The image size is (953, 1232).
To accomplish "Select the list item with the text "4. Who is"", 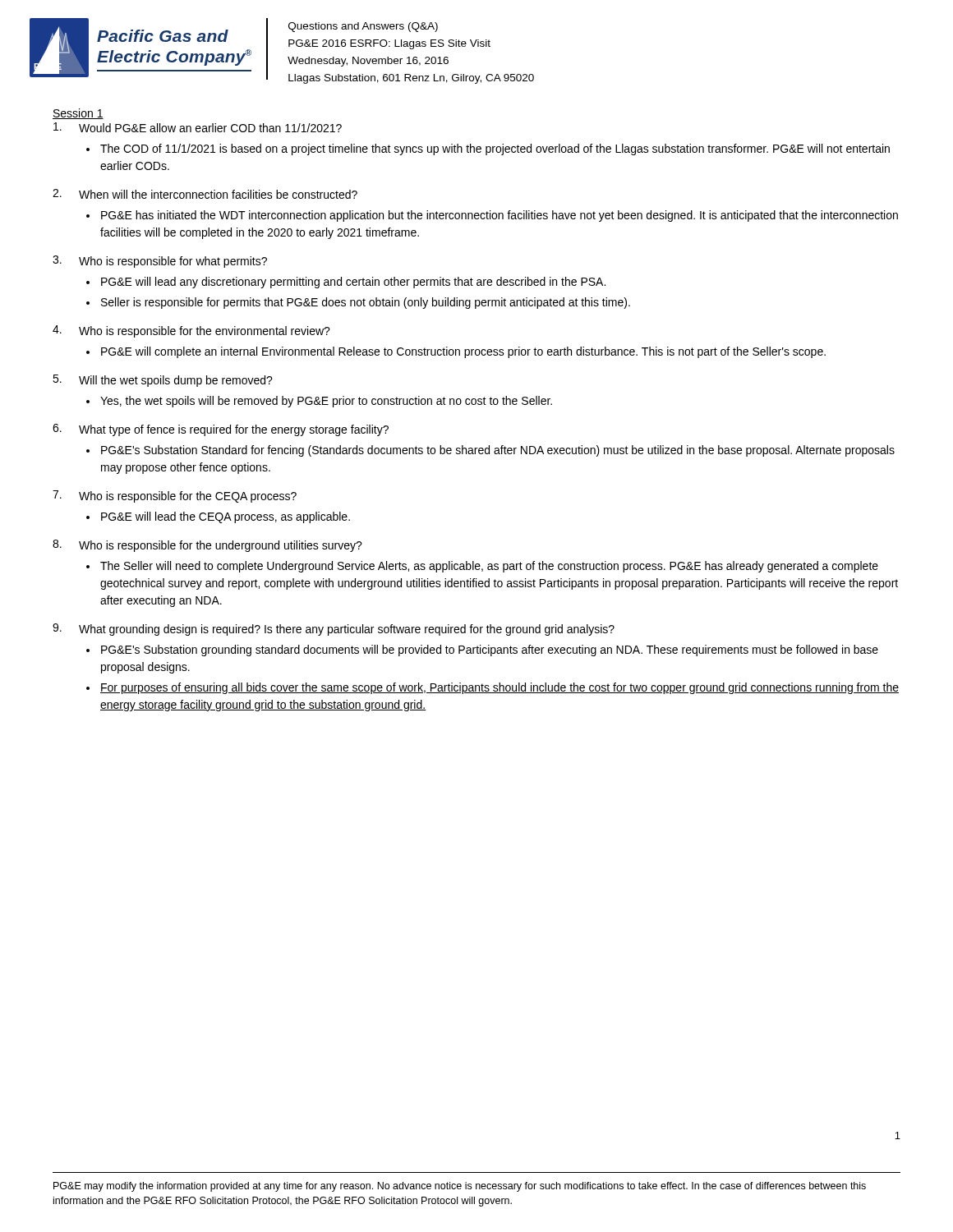I will coord(191,331).
